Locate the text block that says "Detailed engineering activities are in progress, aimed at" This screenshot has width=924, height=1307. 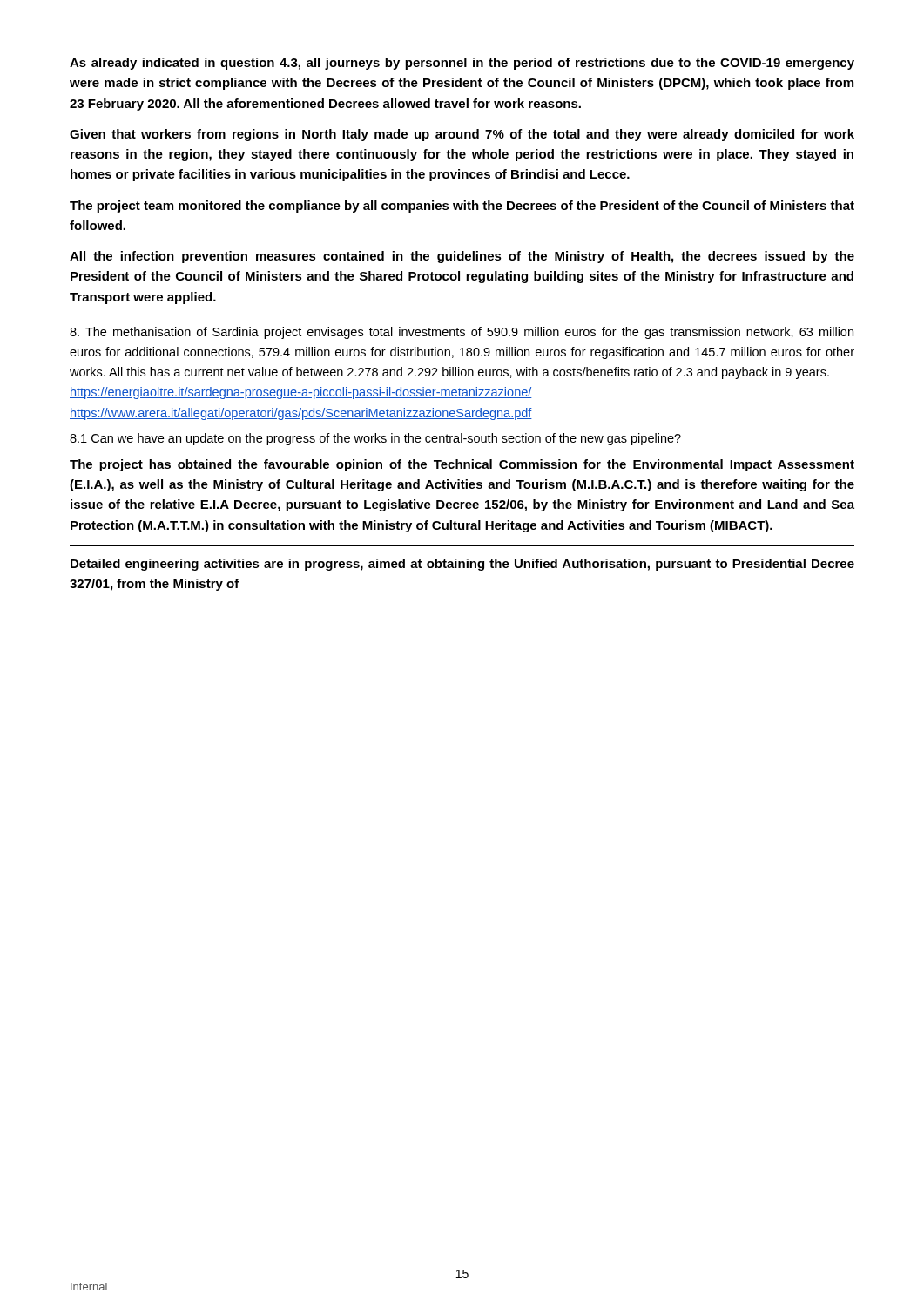tap(462, 573)
